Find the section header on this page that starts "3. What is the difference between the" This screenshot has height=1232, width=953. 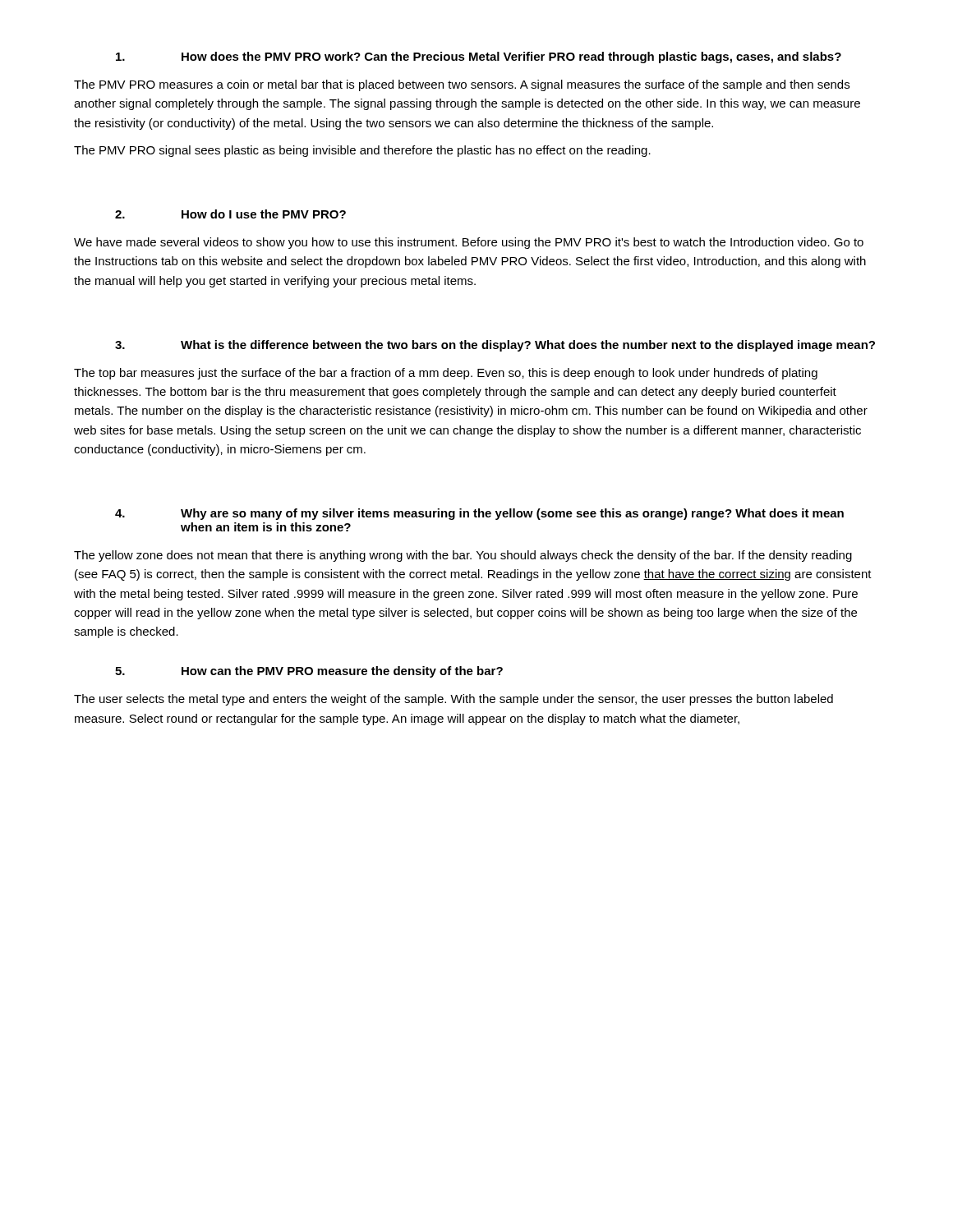pos(476,344)
